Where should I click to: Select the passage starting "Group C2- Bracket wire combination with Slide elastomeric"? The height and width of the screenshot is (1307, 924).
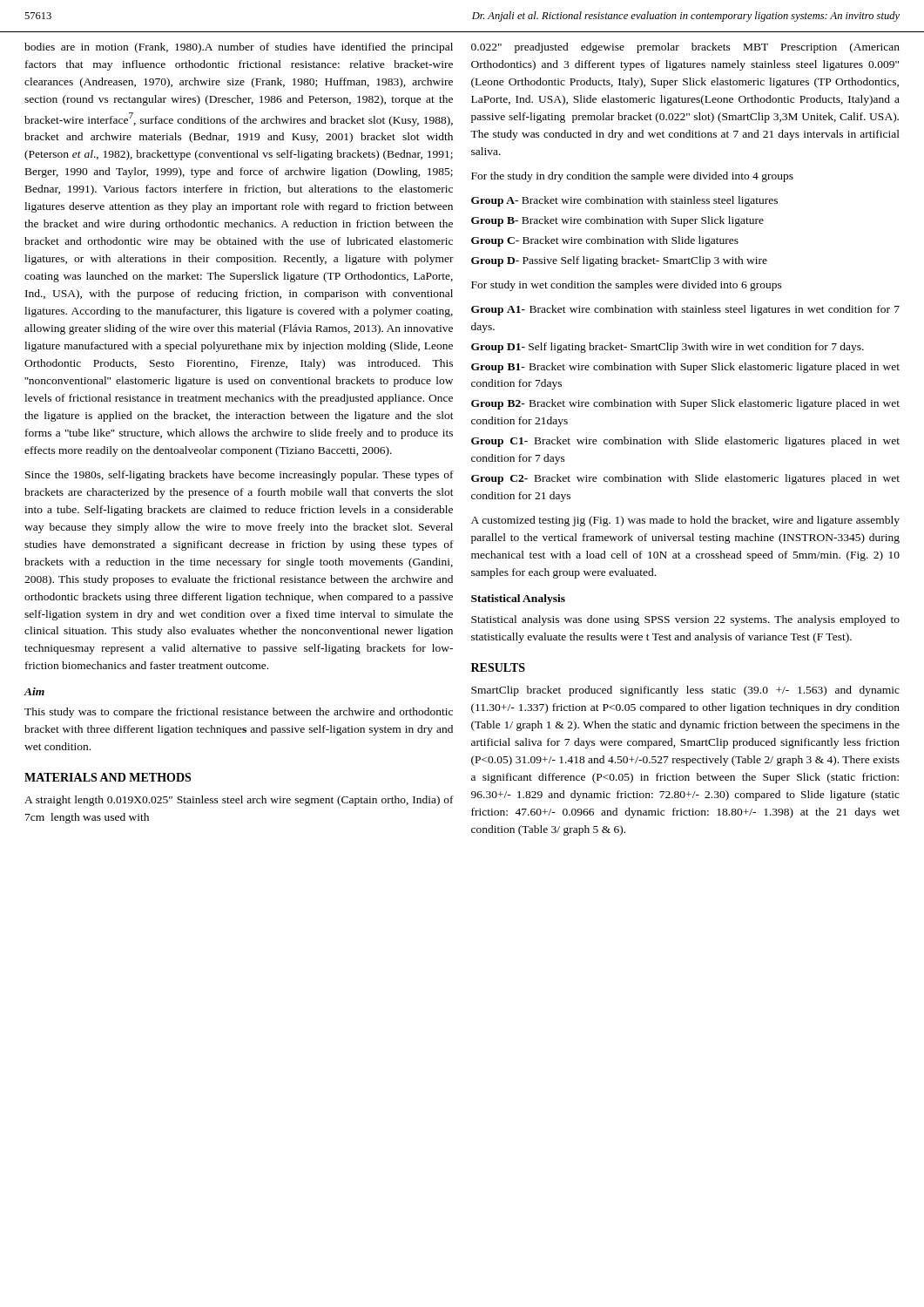coord(685,487)
